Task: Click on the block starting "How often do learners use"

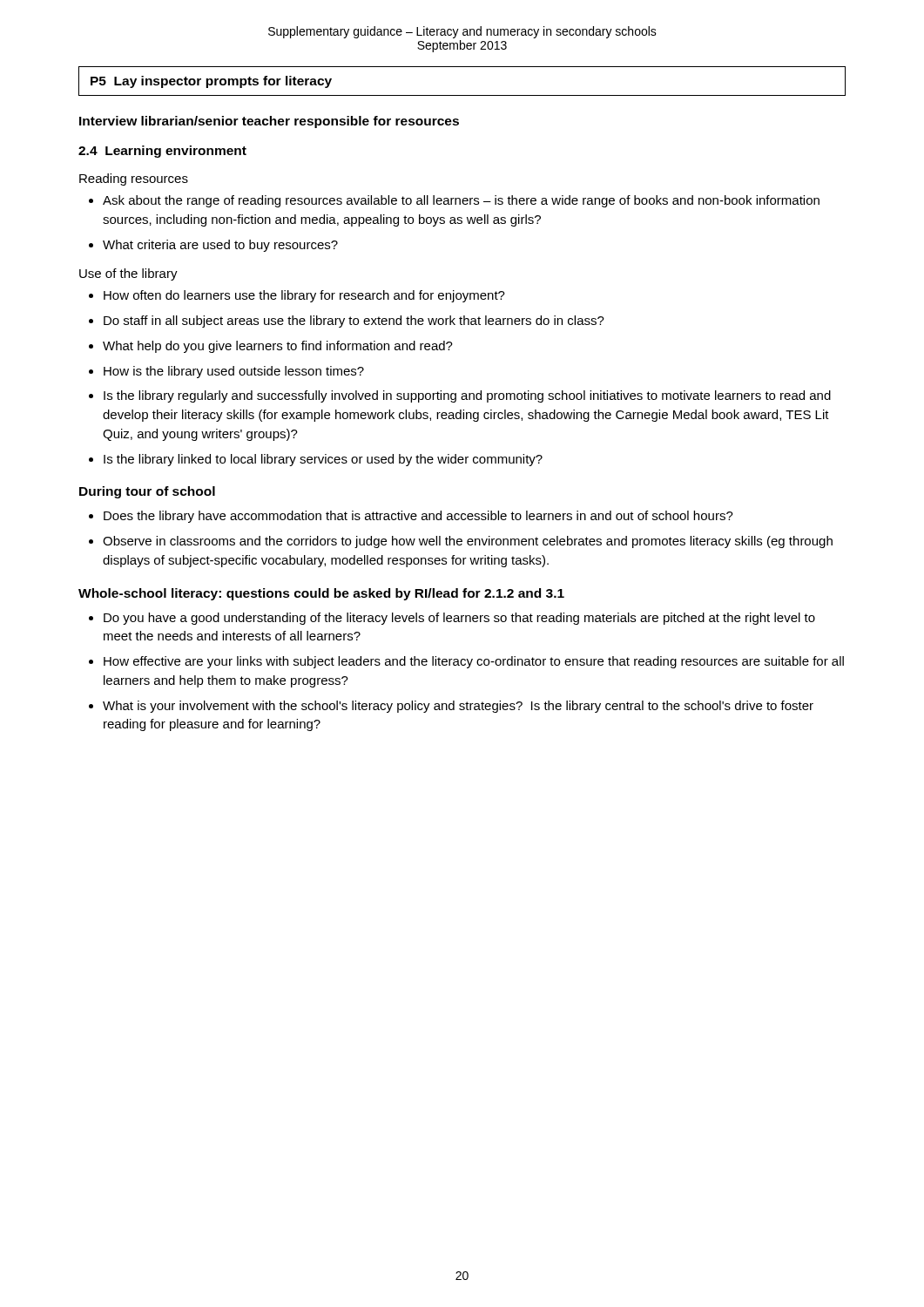Action: point(304,295)
